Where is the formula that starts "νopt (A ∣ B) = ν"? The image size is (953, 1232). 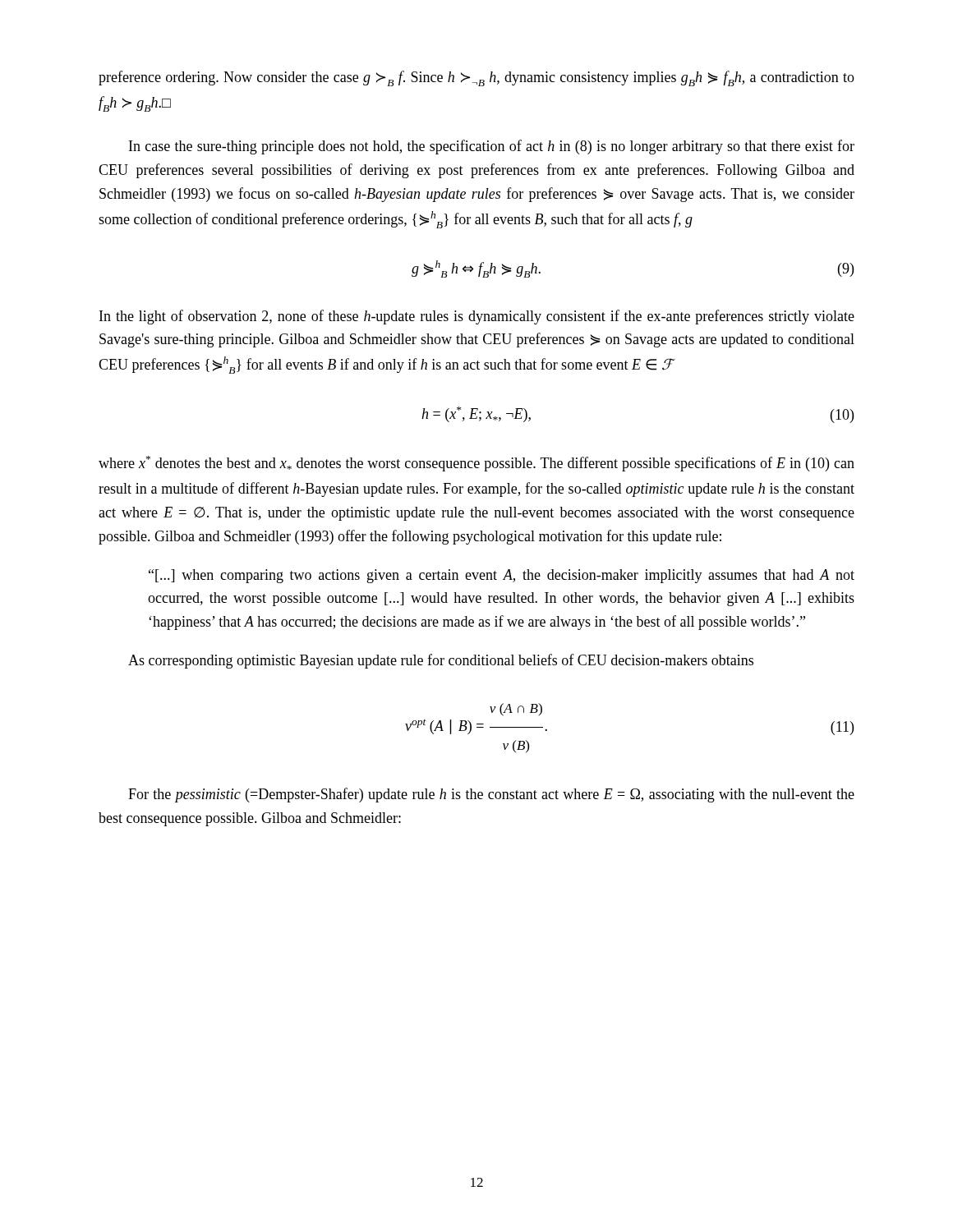pyautogui.click(x=516, y=710)
